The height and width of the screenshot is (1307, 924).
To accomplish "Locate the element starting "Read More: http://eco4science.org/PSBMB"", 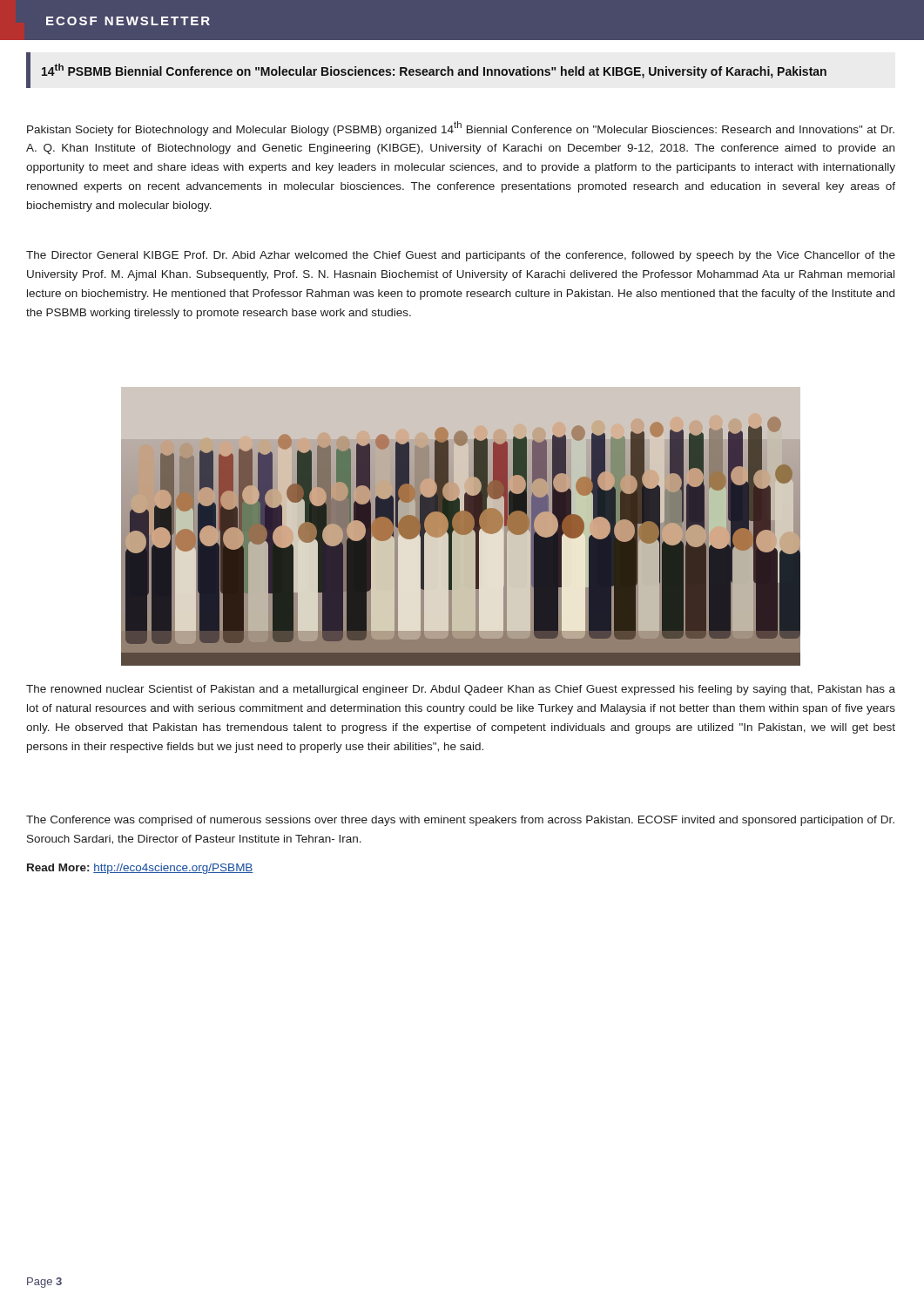I will coord(140,867).
